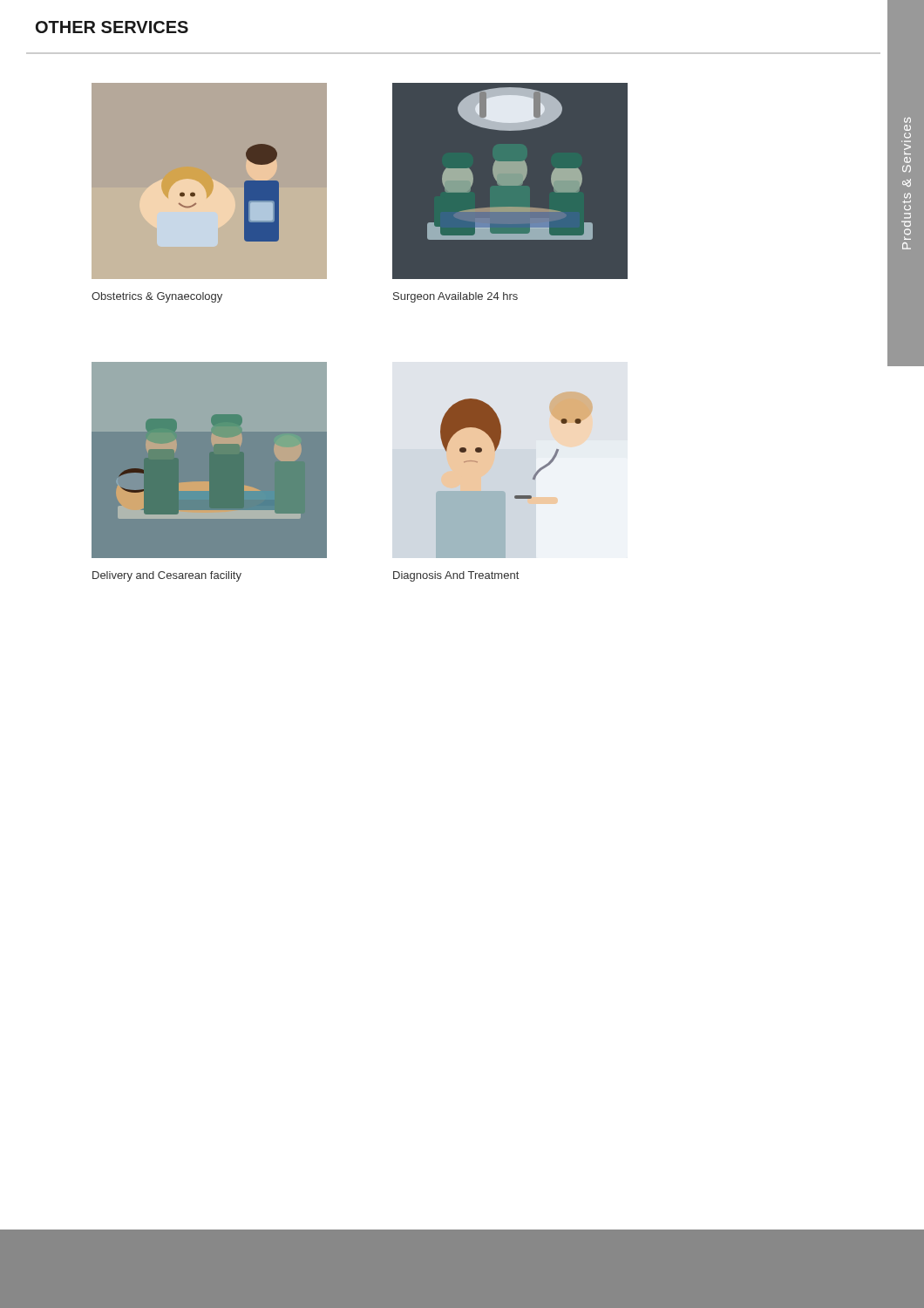Point to "Diagnosis And Treatment"
The height and width of the screenshot is (1308, 924).
click(x=456, y=575)
